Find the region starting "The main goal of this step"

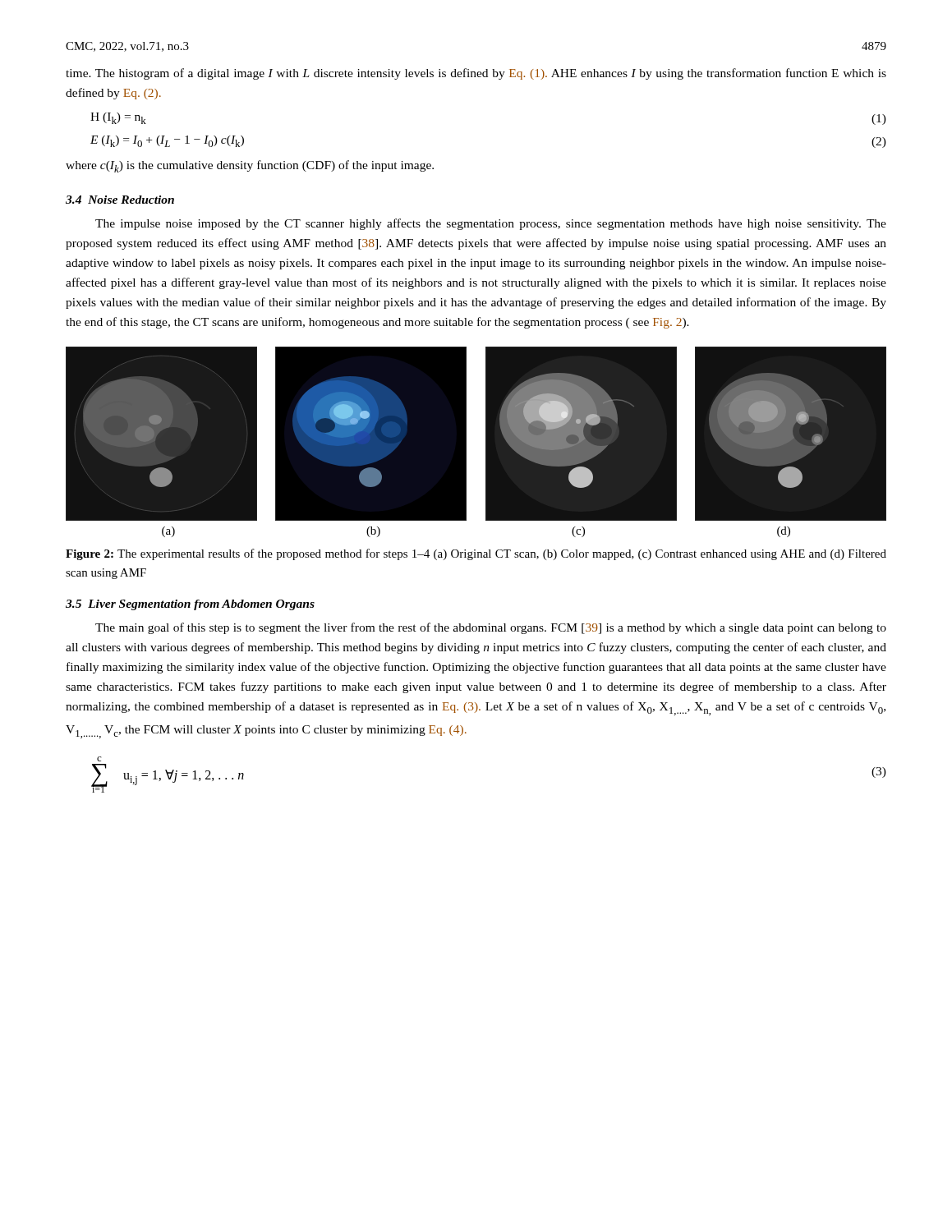[476, 680]
